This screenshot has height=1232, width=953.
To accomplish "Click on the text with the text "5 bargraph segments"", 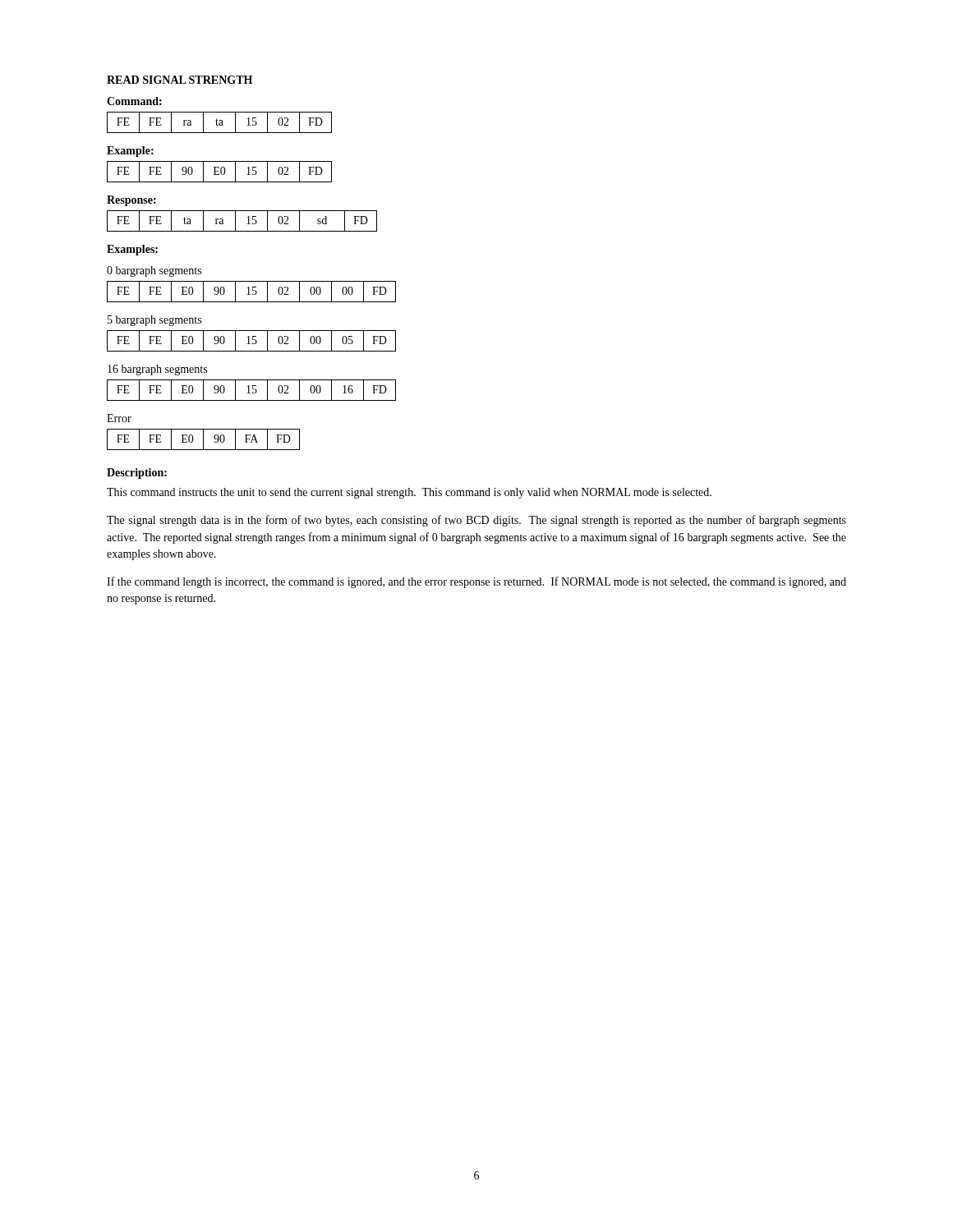I will pos(154,320).
